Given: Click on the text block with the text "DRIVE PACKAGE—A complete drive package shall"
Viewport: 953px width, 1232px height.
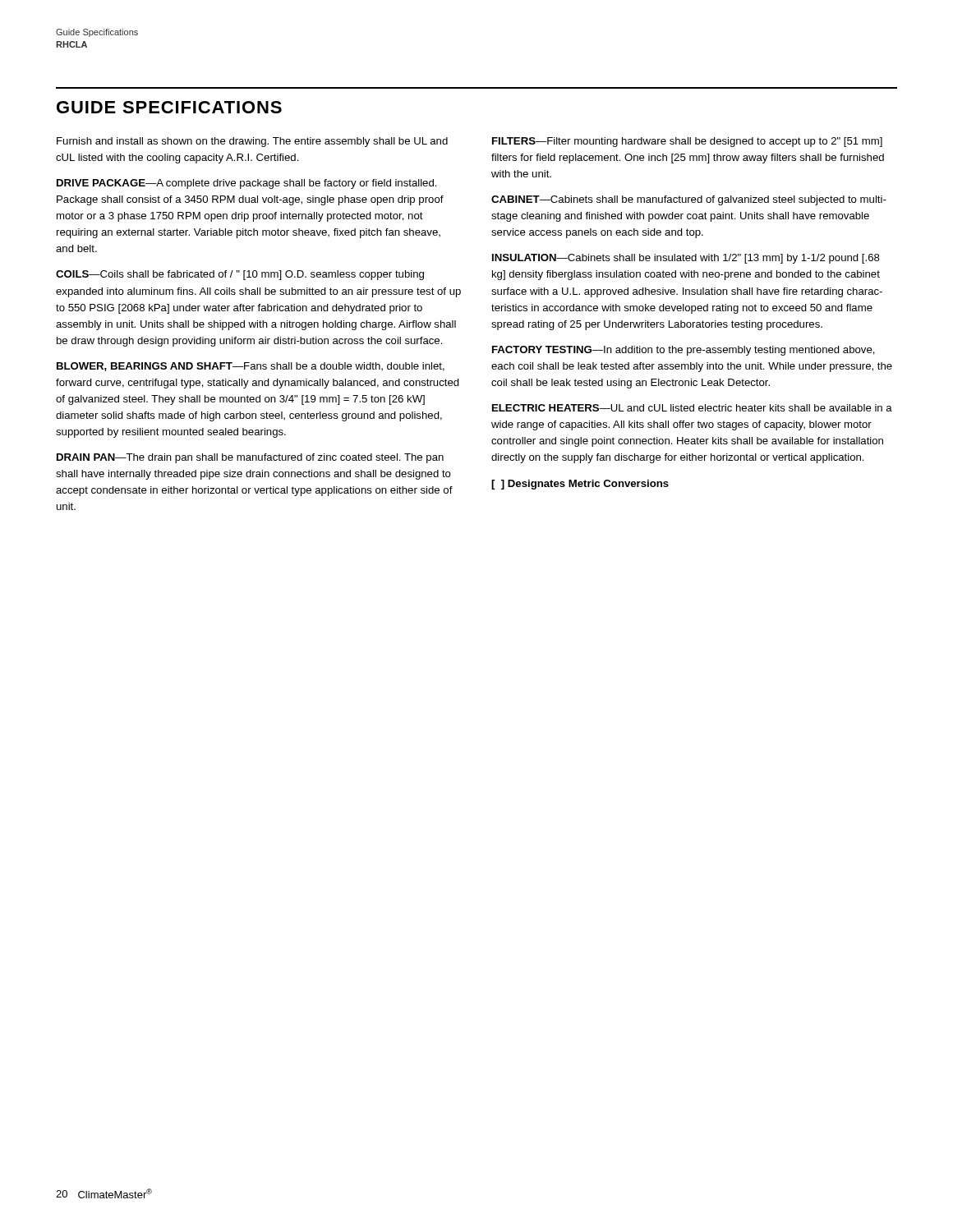Looking at the screenshot, I should 259,216.
